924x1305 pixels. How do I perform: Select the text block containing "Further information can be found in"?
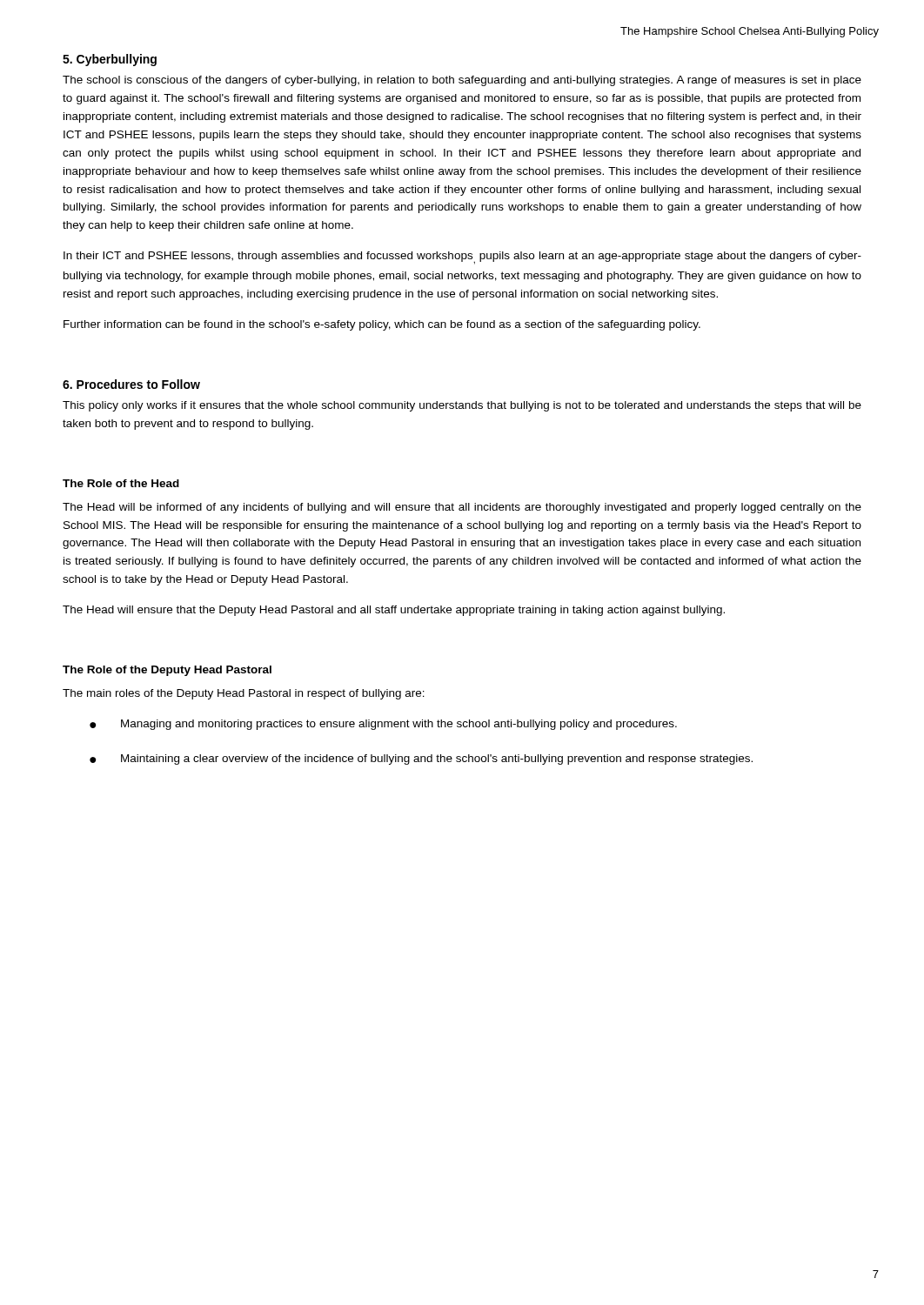[382, 324]
